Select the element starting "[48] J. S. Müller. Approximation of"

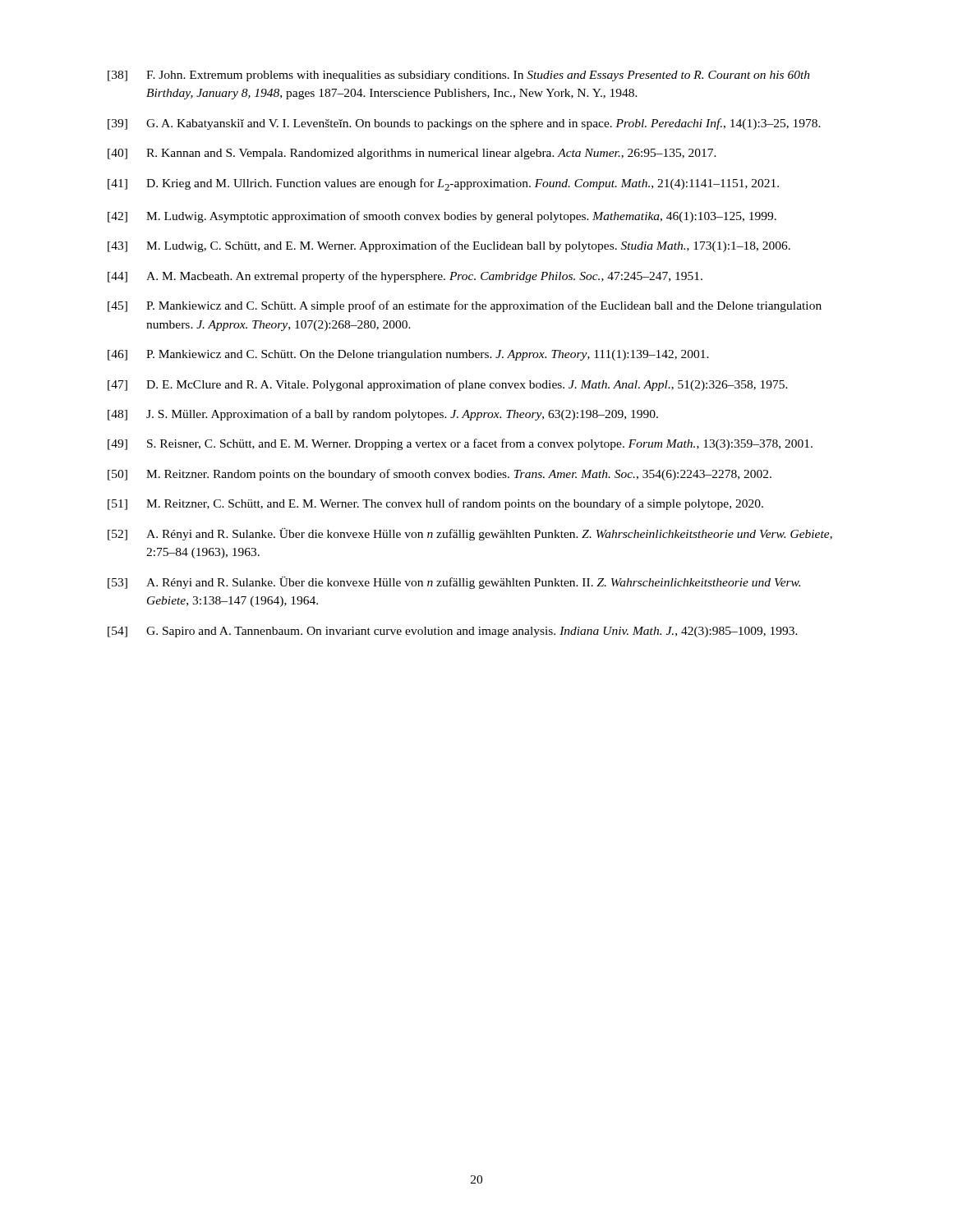[476, 414]
